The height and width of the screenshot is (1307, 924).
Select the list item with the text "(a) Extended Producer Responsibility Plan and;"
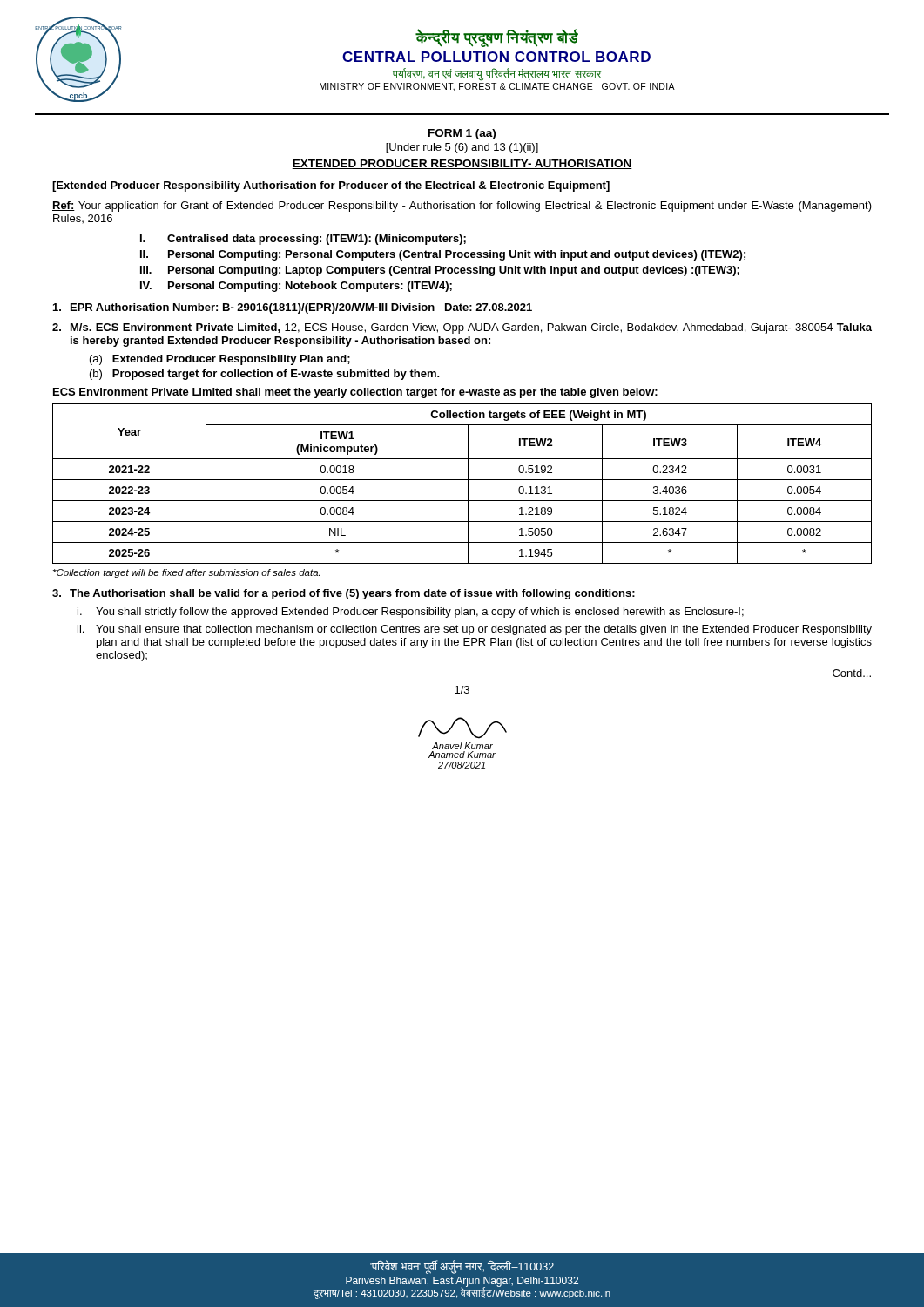pyautogui.click(x=220, y=359)
